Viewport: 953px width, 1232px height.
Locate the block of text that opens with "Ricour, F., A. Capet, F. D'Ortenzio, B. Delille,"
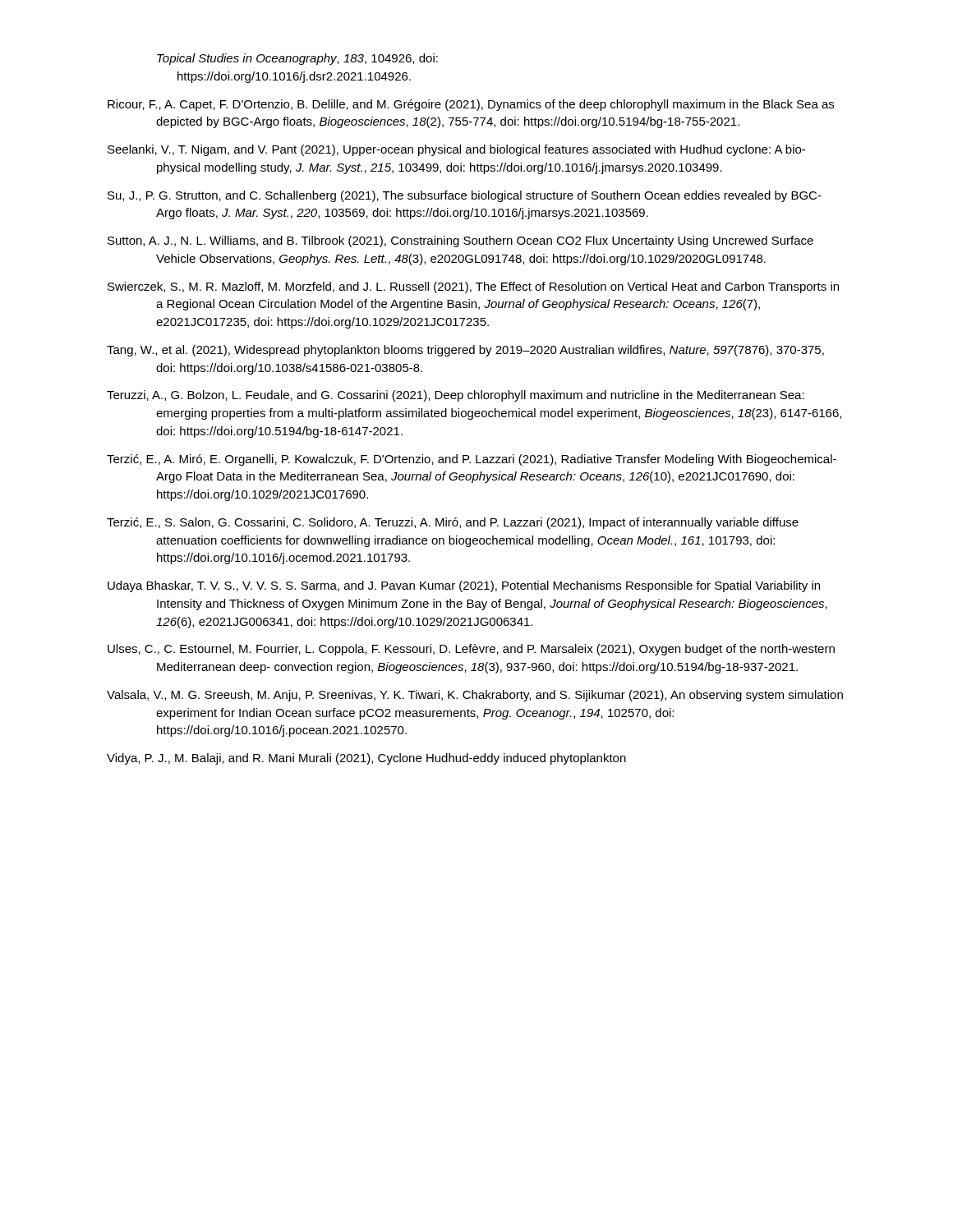471,112
